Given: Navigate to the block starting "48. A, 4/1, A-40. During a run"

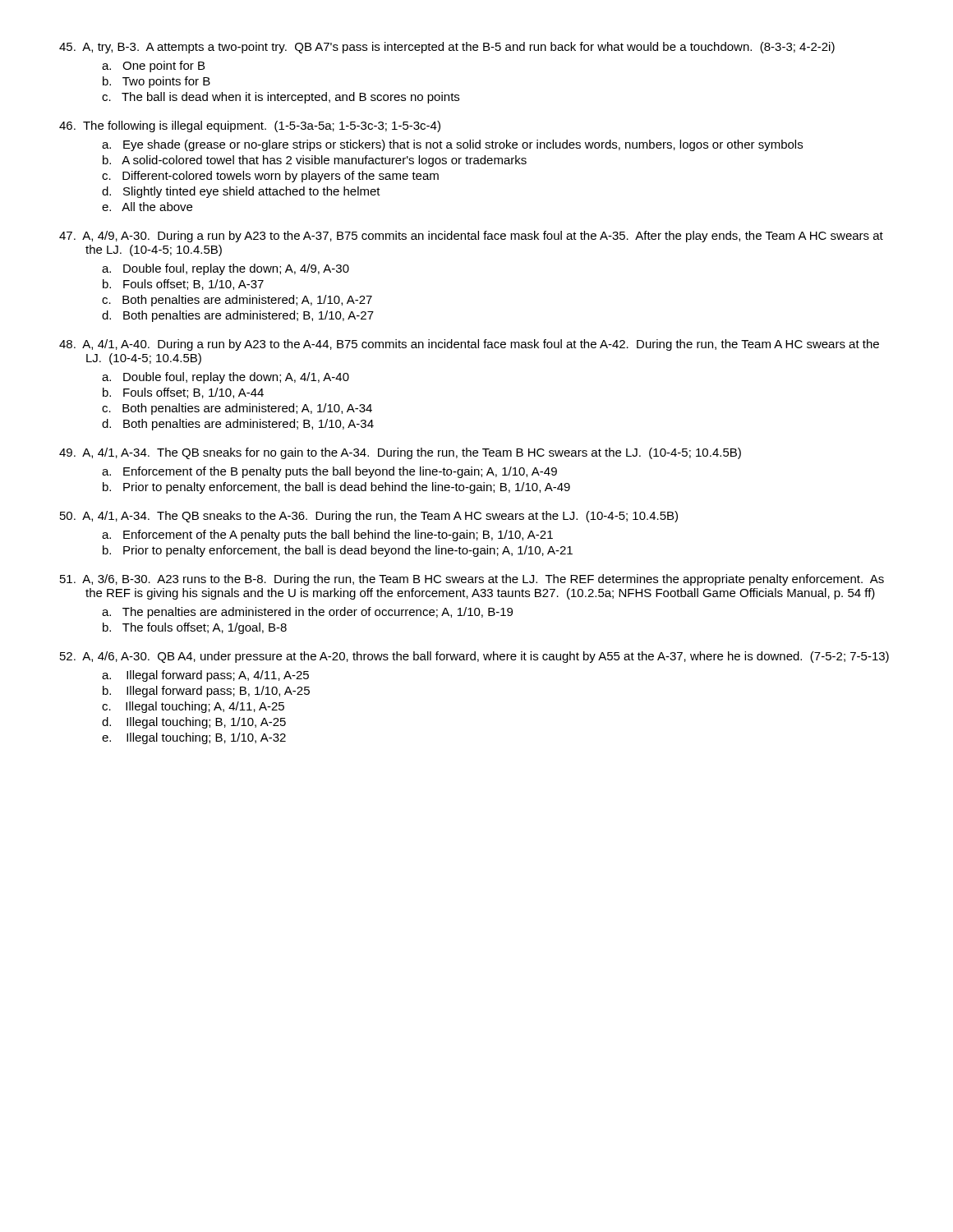Looking at the screenshot, I should point(469,345).
